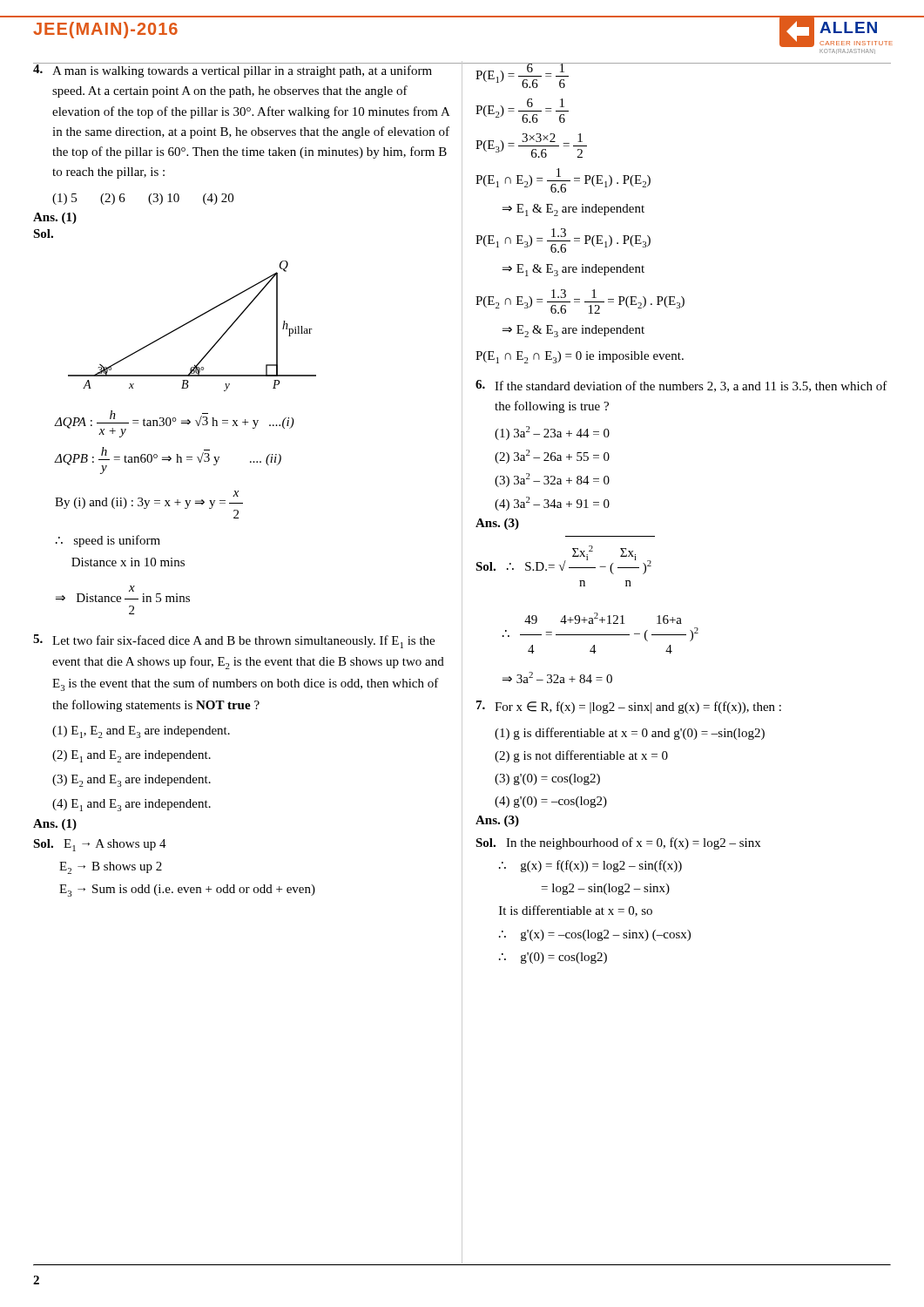This screenshot has height=1307, width=924.
Task: Where is the formula that starts "P(E1 ∩ E2) = 1 6.6 = P(E1)"?
Action: tap(563, 181)
